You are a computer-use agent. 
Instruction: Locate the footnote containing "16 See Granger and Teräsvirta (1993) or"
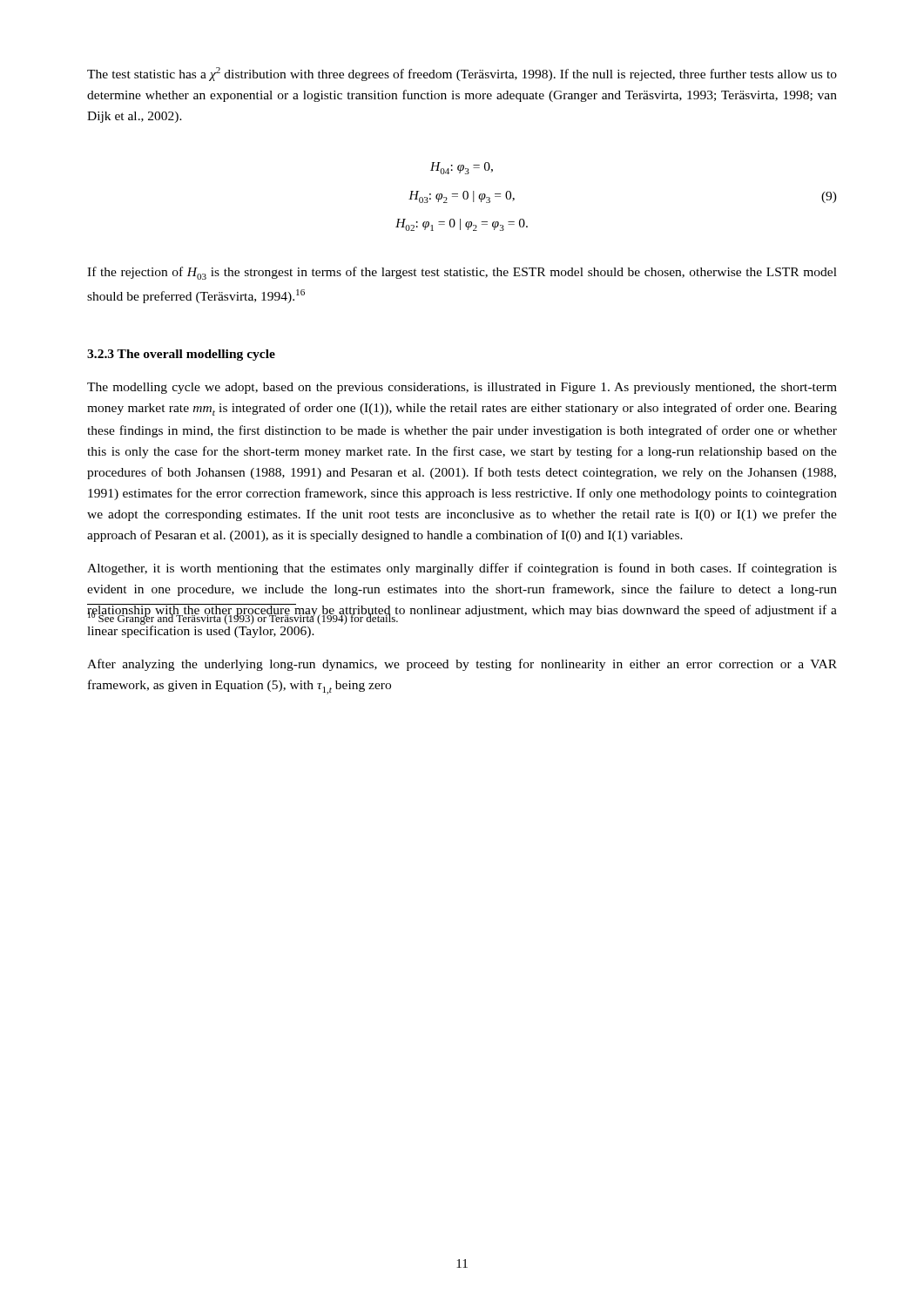(462, 616)
